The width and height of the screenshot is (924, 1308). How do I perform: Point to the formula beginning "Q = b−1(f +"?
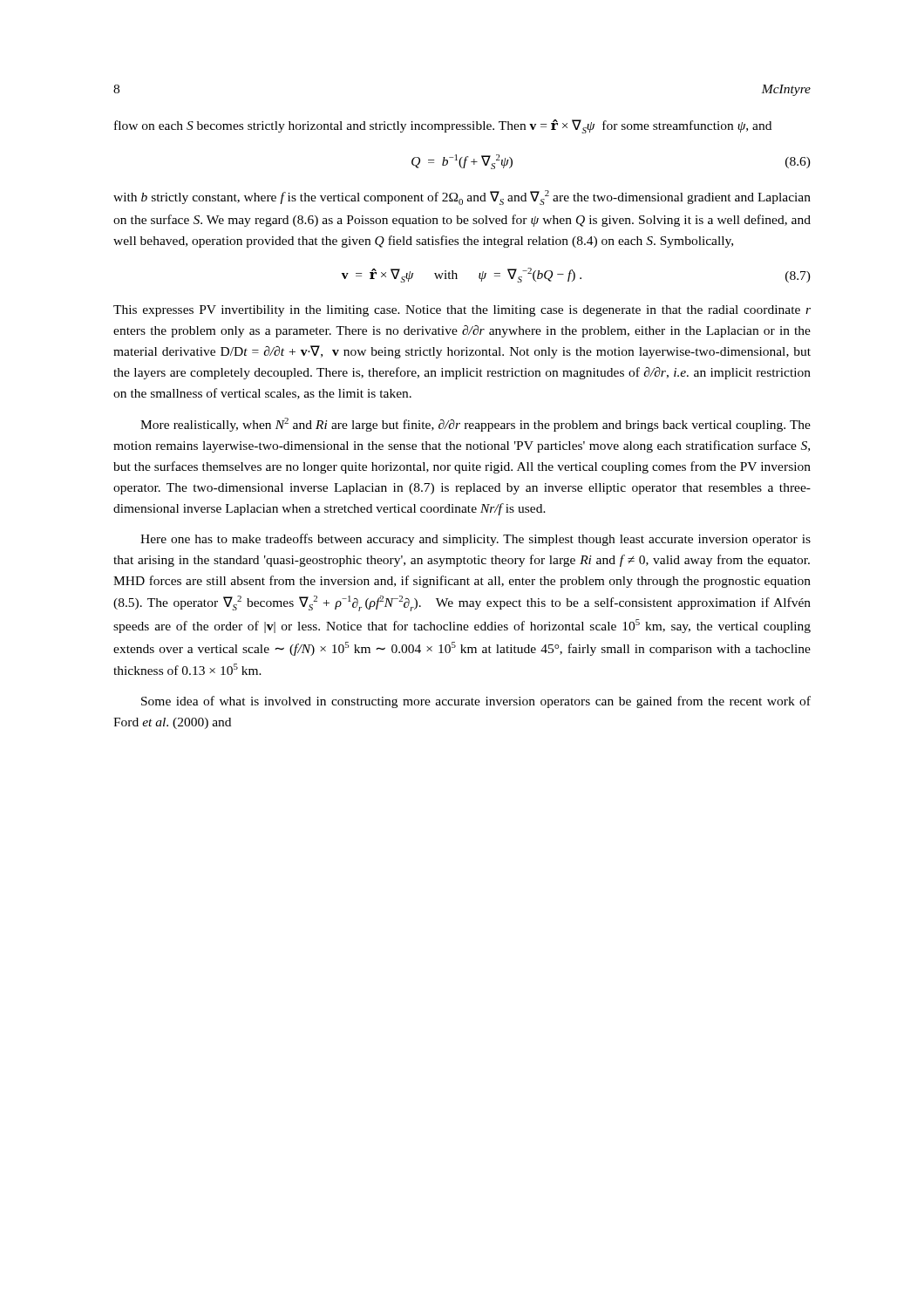[462, 162]
